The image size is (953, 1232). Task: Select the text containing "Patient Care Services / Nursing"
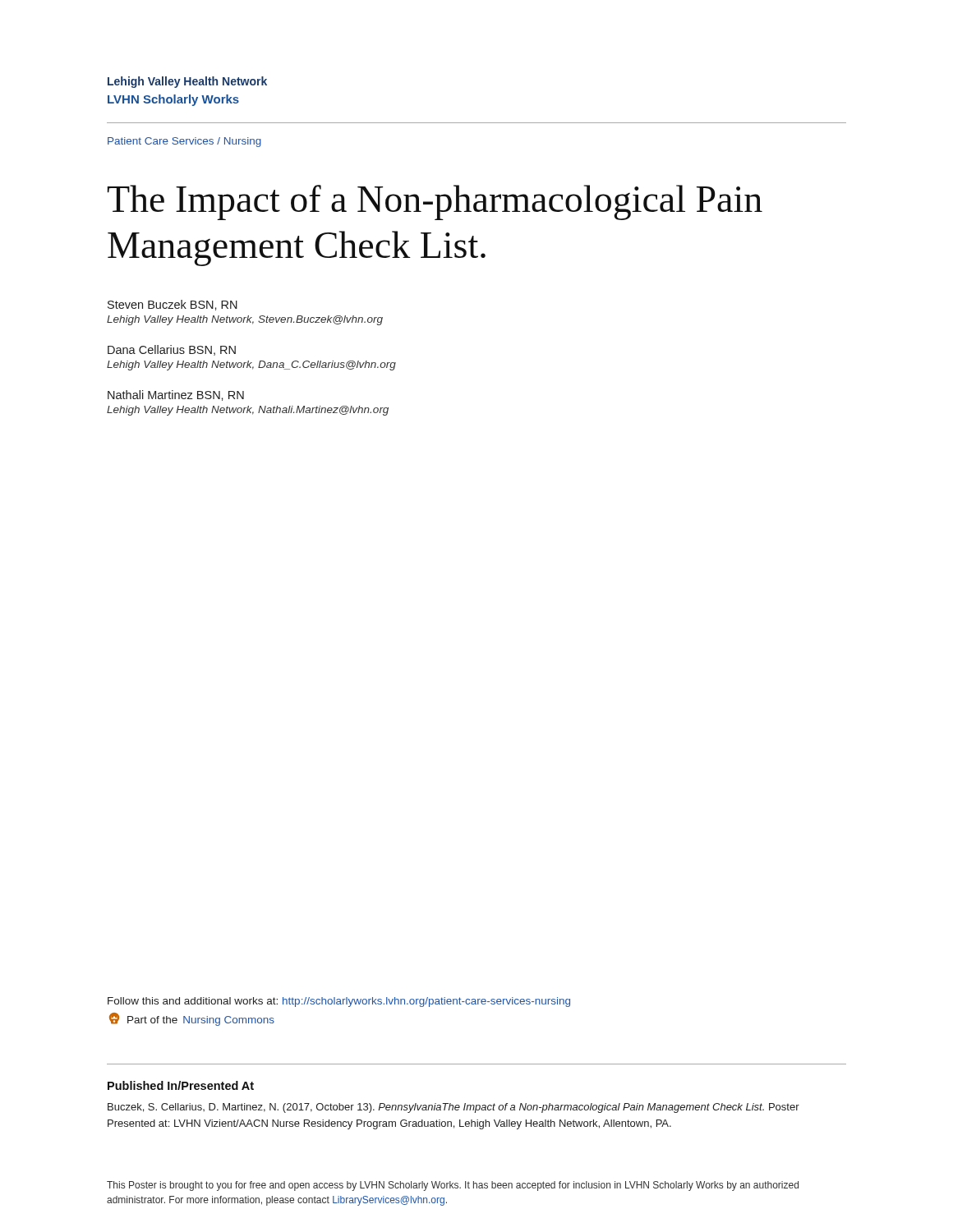click(184, 141)
